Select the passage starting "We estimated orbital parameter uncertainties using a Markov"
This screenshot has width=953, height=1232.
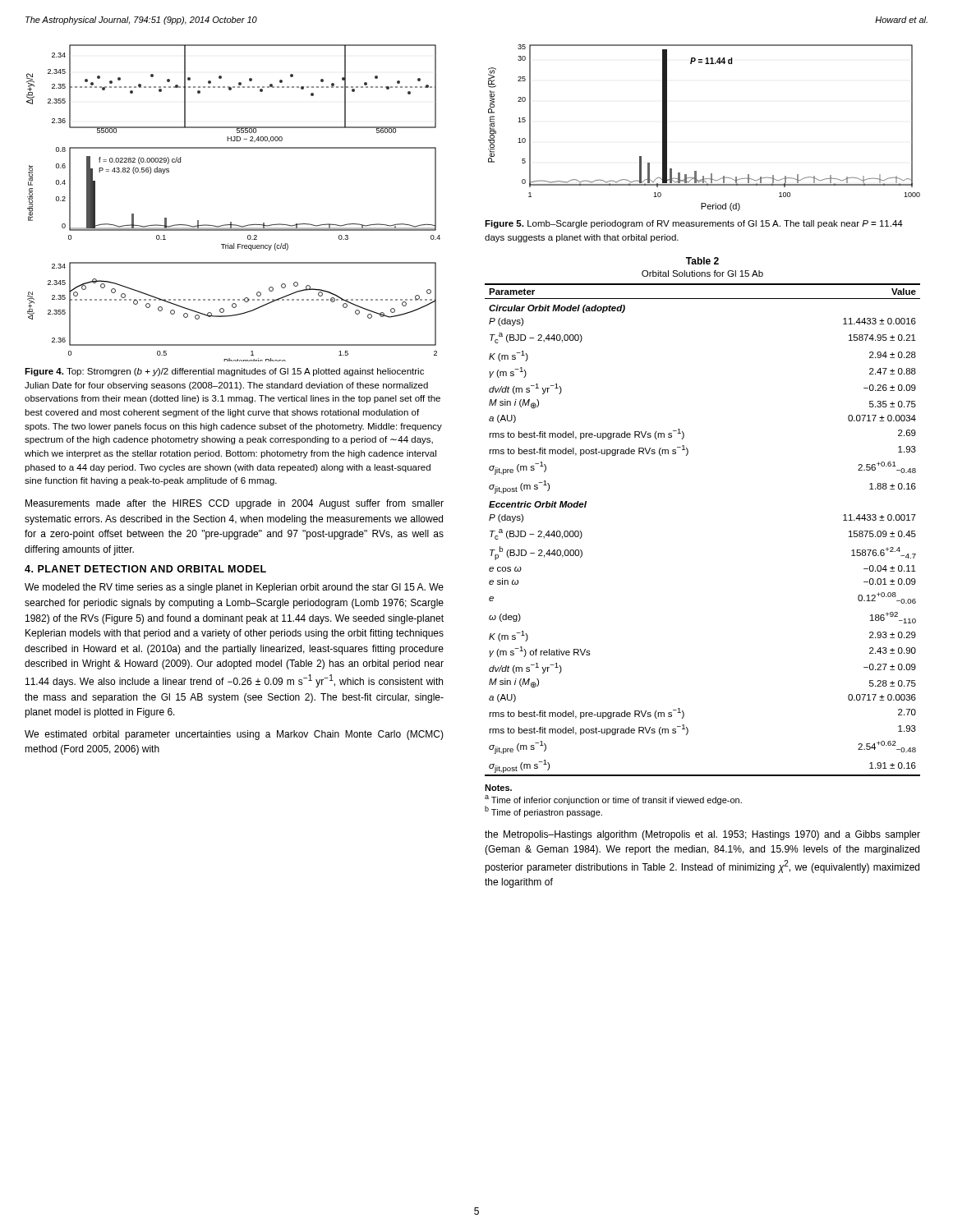[234, 742]
